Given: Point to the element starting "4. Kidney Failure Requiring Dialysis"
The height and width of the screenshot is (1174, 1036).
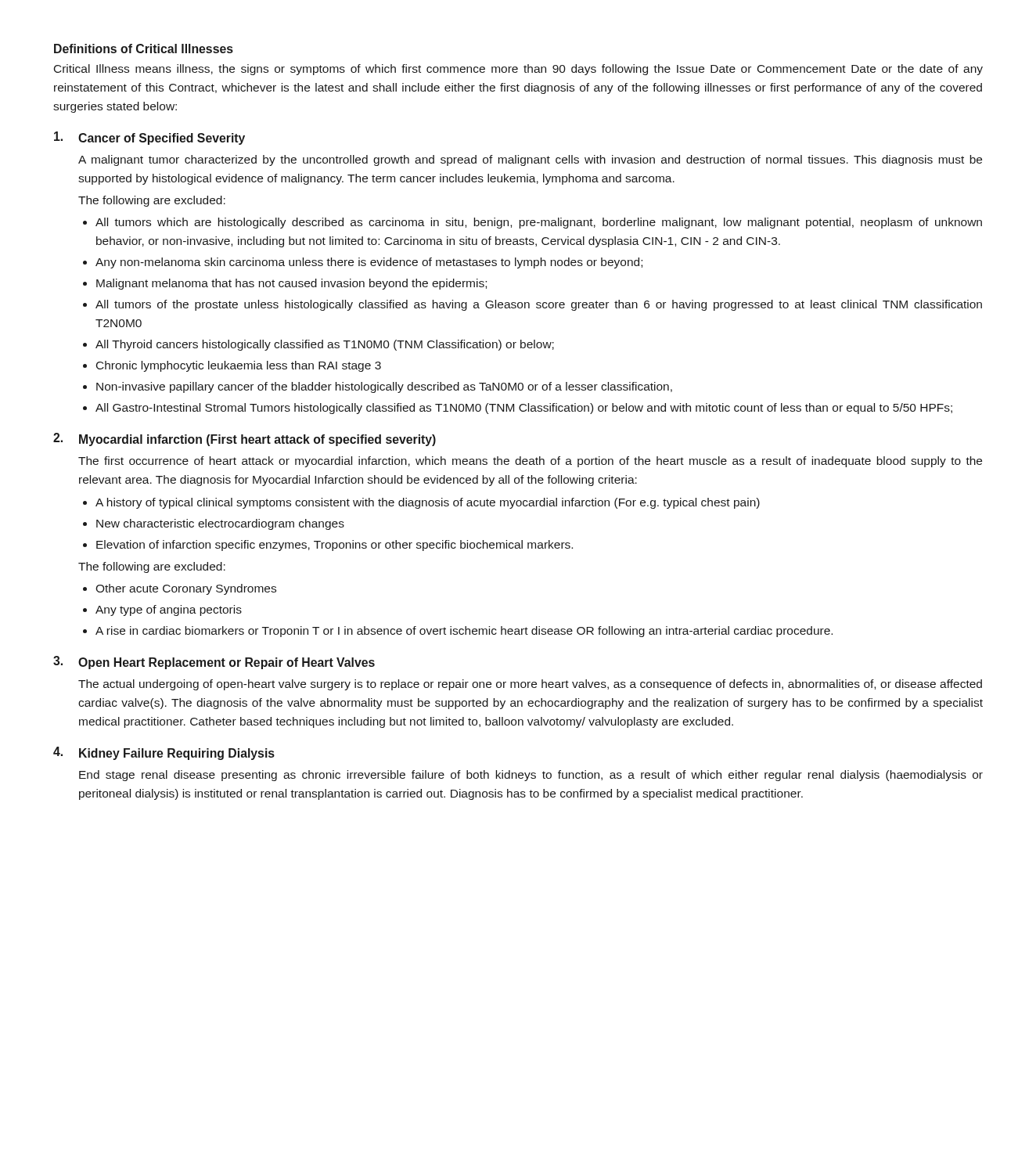Looking at the screenshot, I should pos(518,774).
